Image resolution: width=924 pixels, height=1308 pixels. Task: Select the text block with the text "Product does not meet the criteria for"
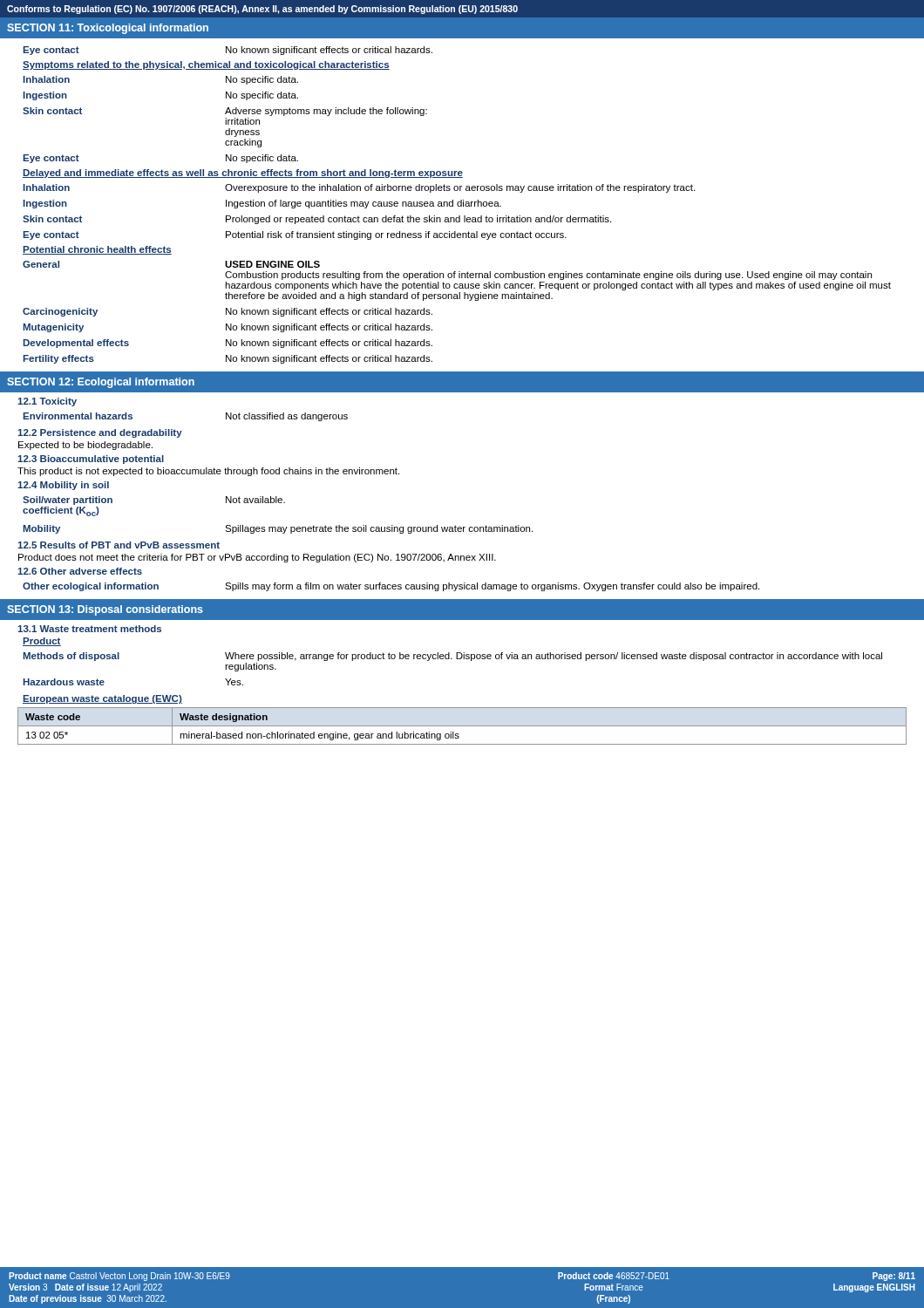tap(257, 557)
